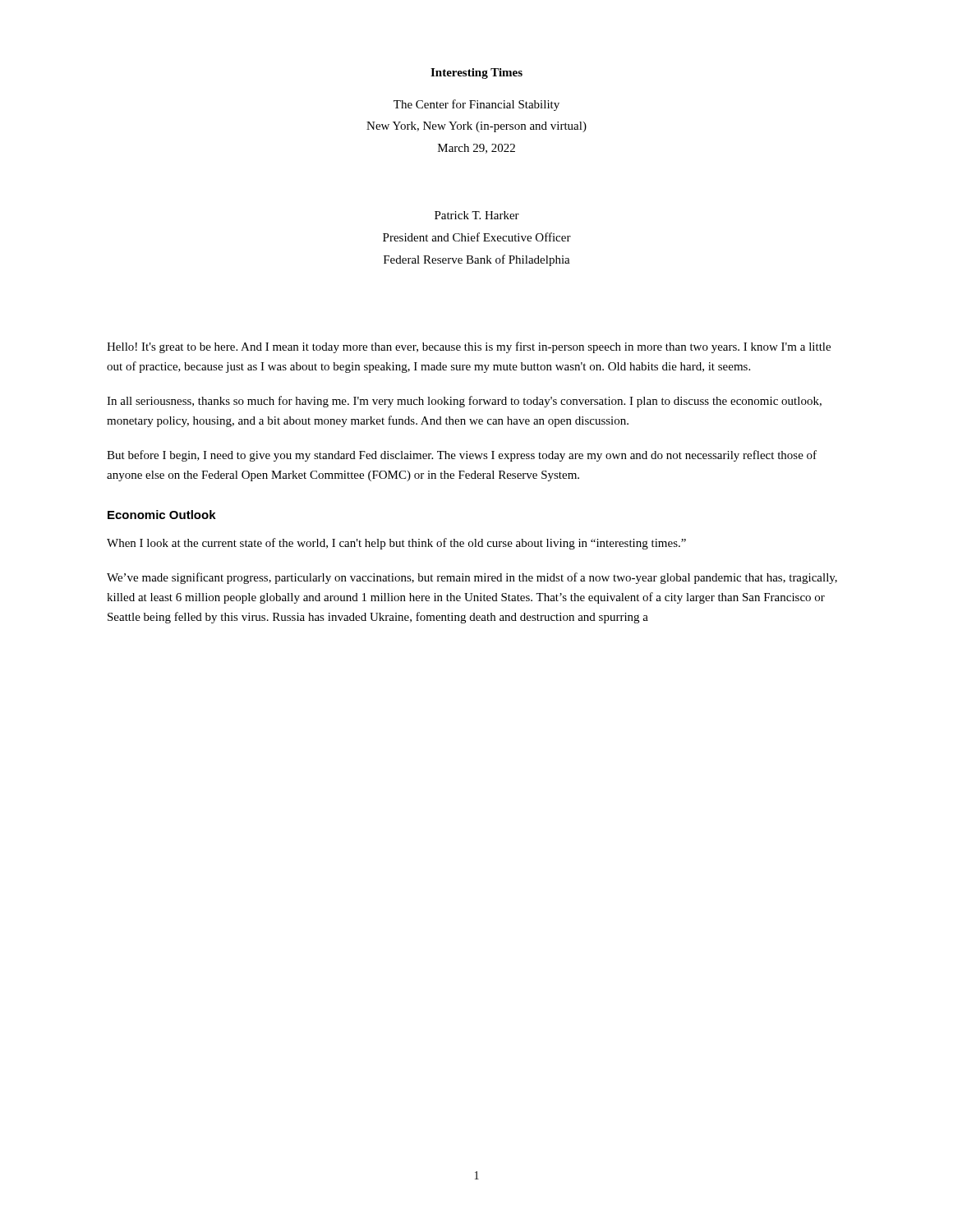The image size is (953, 1232).
Task: Find the section header
Action: (161, 515)
